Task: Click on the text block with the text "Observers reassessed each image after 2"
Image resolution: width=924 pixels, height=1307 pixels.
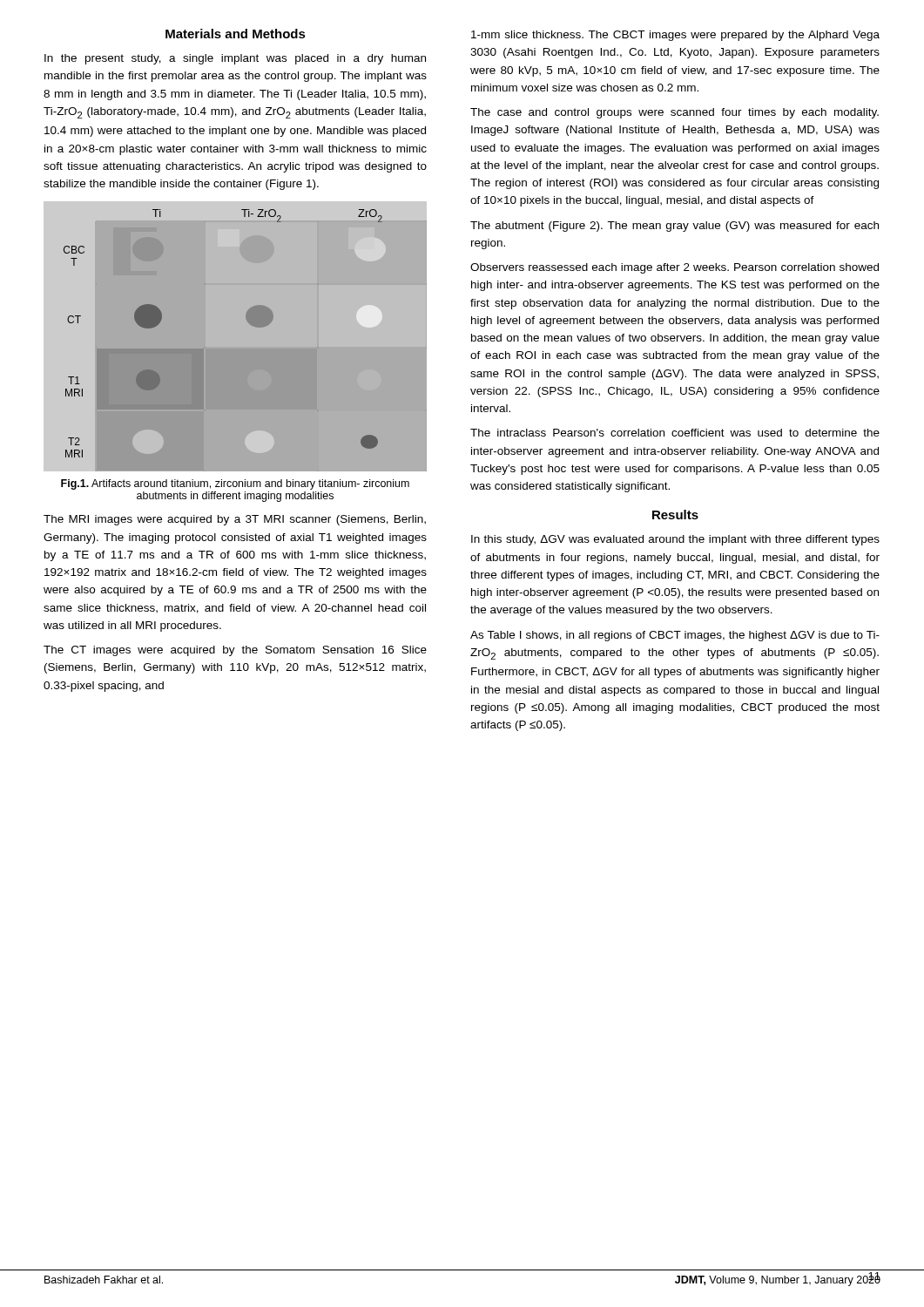Action: (675, 338)
